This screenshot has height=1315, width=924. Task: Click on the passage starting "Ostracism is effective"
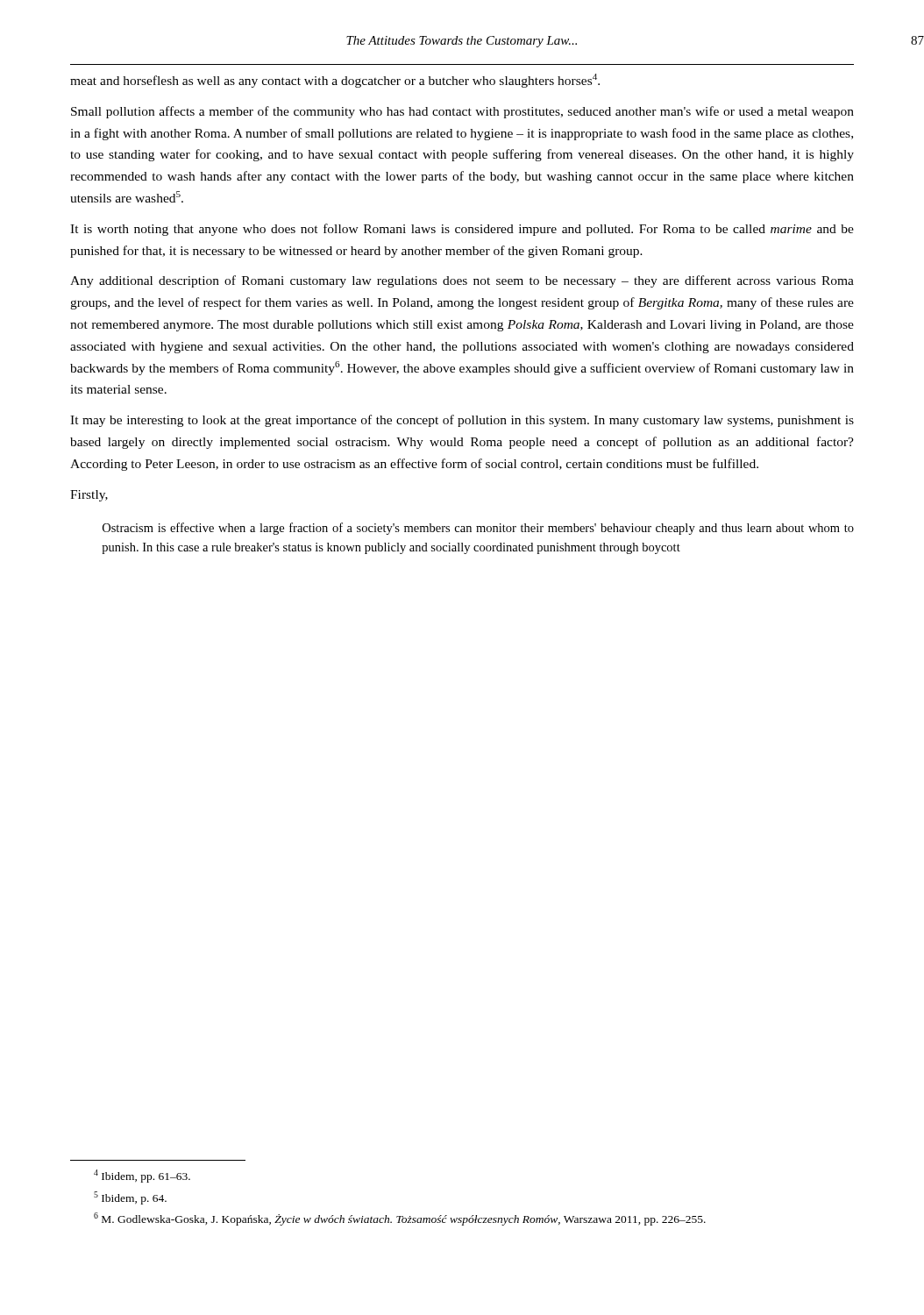click(478, 538)
